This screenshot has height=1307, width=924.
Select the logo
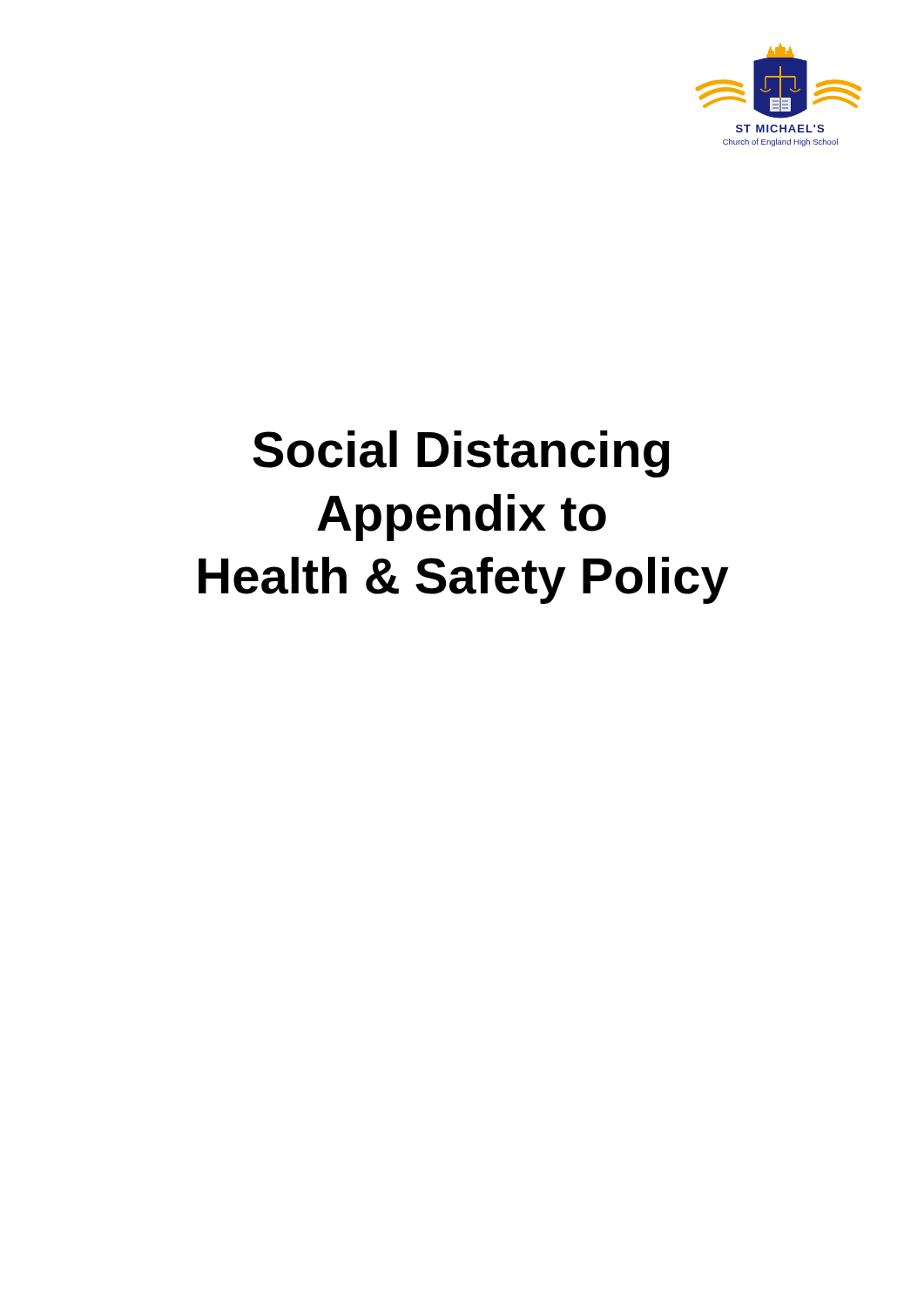pyautogui.click(x=780, y=93)
